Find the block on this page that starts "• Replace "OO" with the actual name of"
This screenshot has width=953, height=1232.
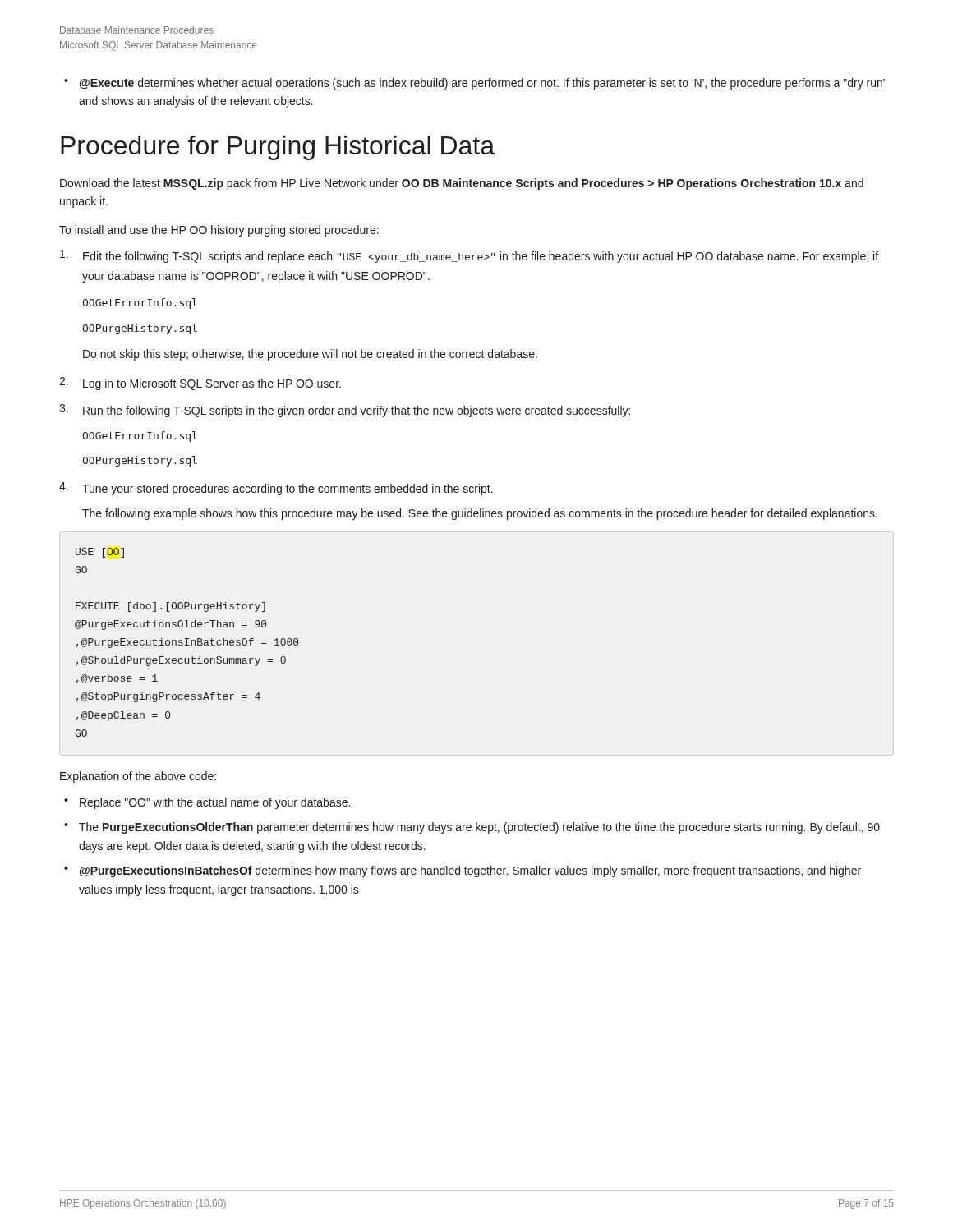click(208, 803)
